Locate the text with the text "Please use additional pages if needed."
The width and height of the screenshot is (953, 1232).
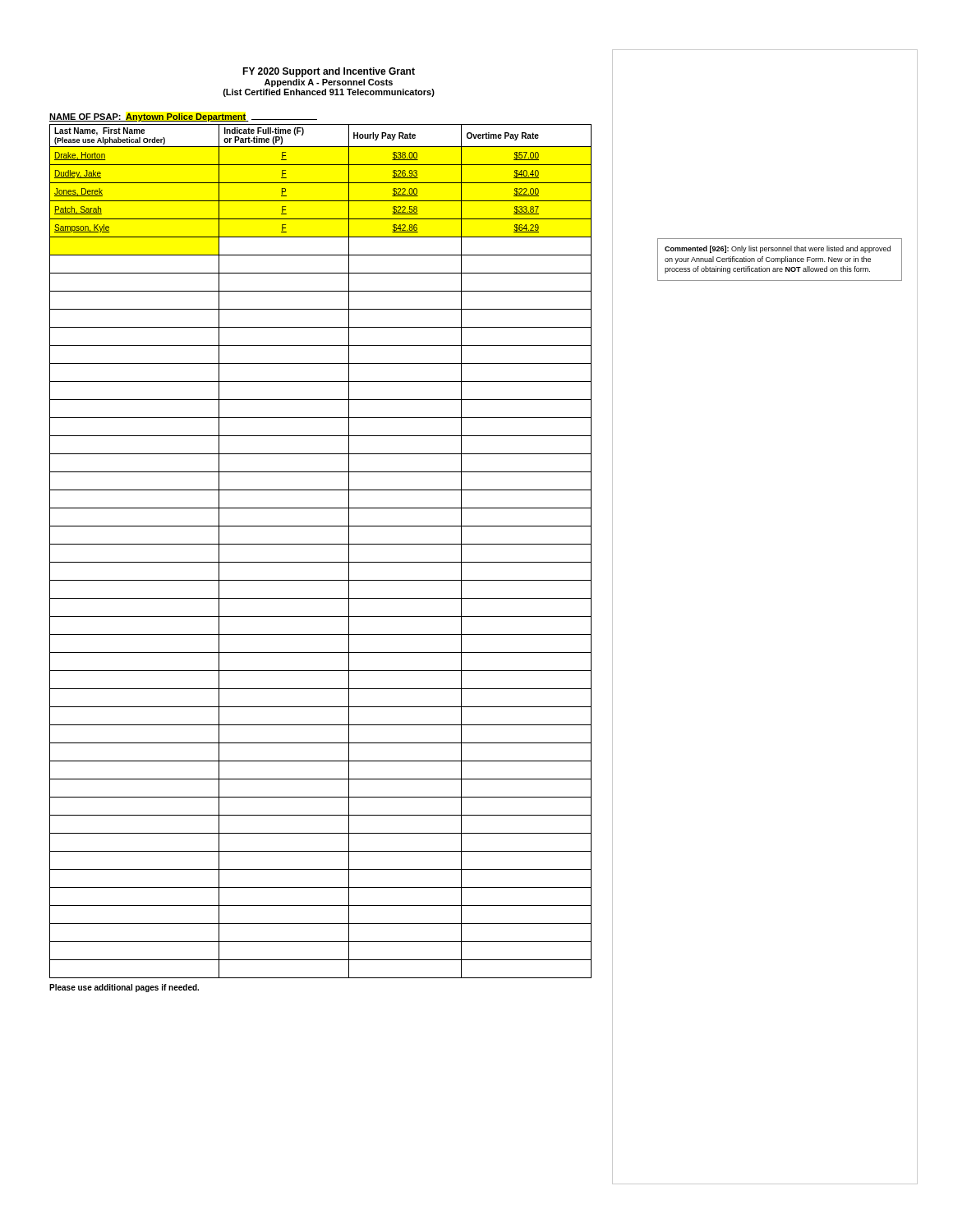pos(124,988)
